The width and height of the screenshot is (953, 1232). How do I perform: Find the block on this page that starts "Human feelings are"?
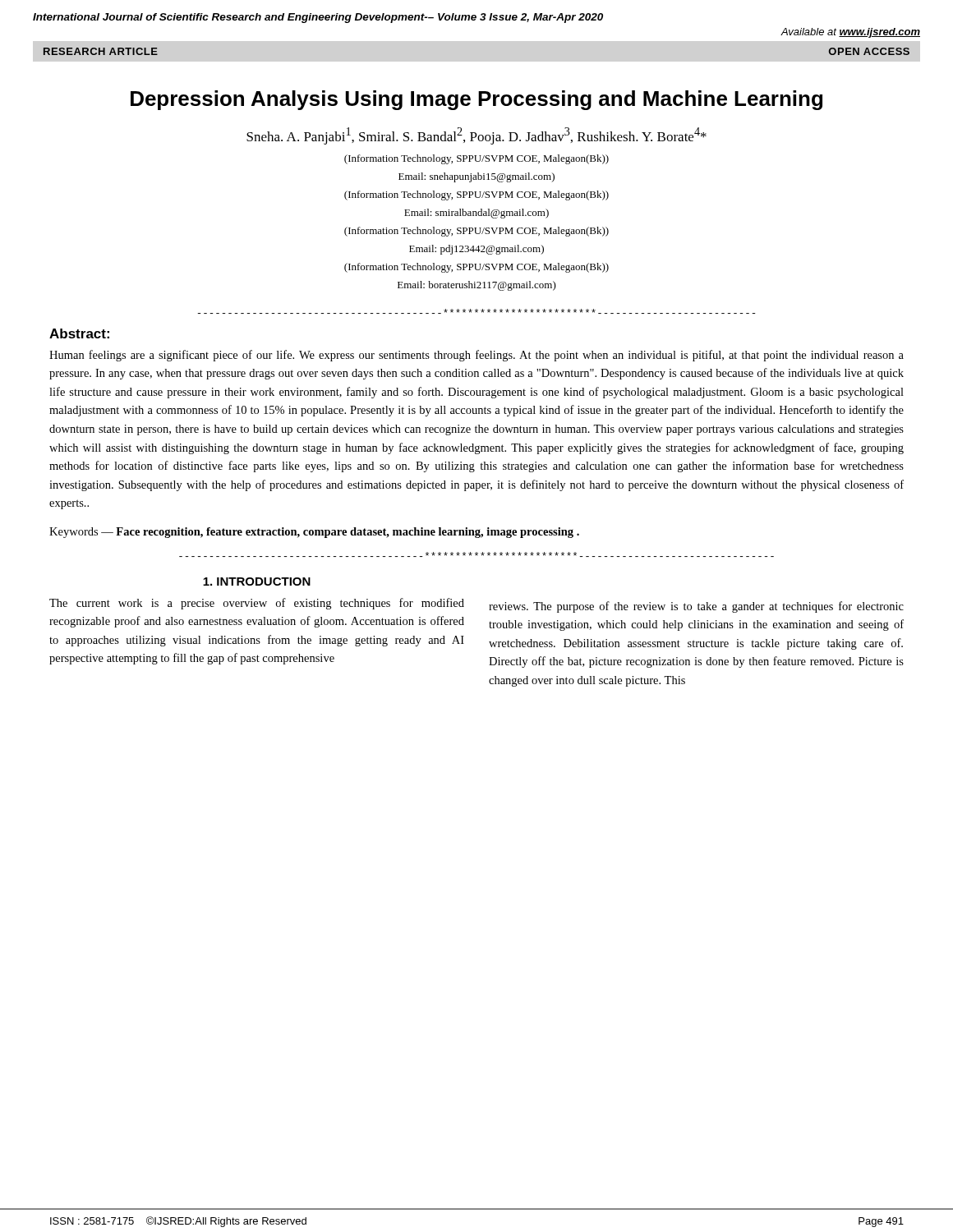(x=476, y=429)
